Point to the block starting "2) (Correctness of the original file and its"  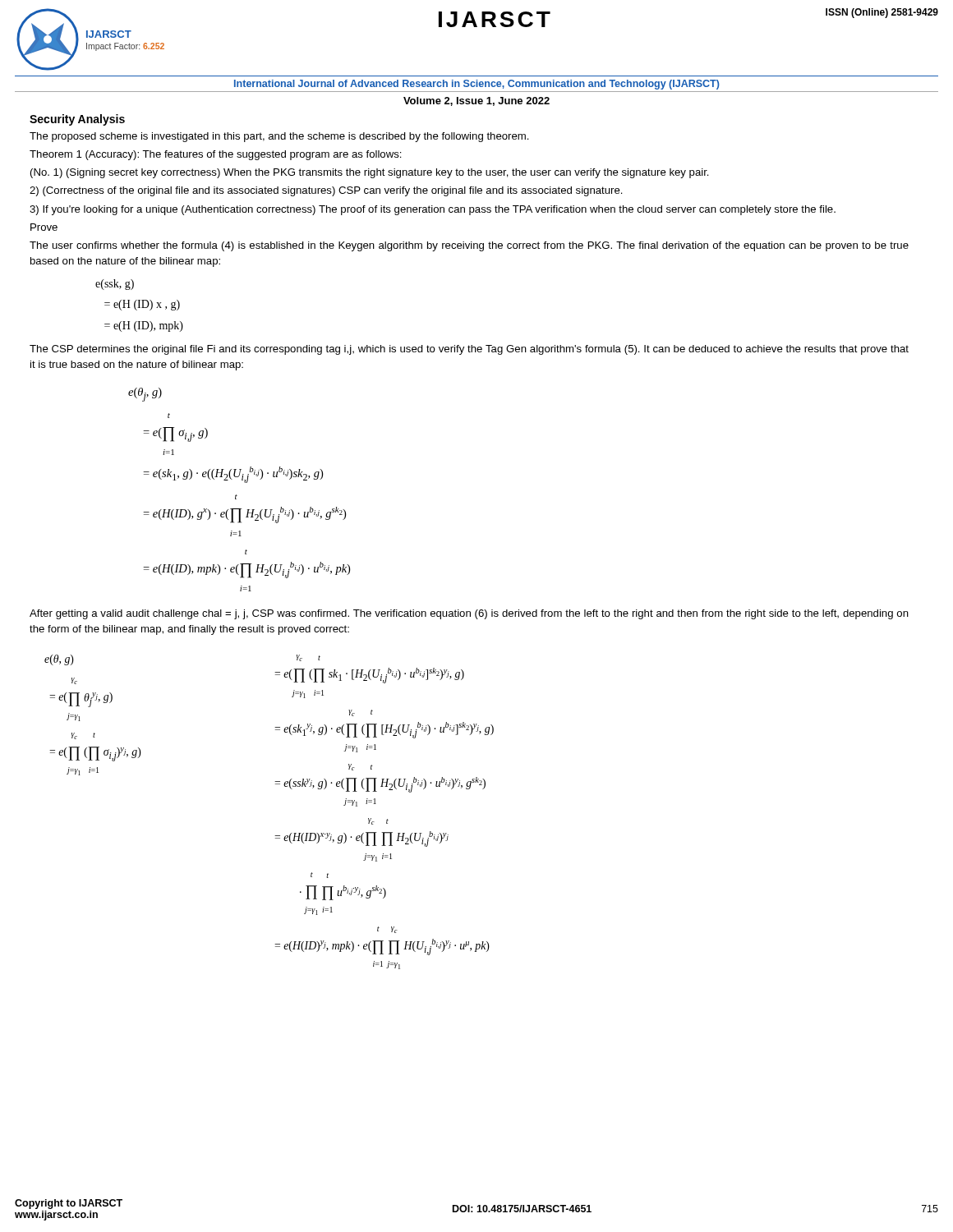[326, 190]
